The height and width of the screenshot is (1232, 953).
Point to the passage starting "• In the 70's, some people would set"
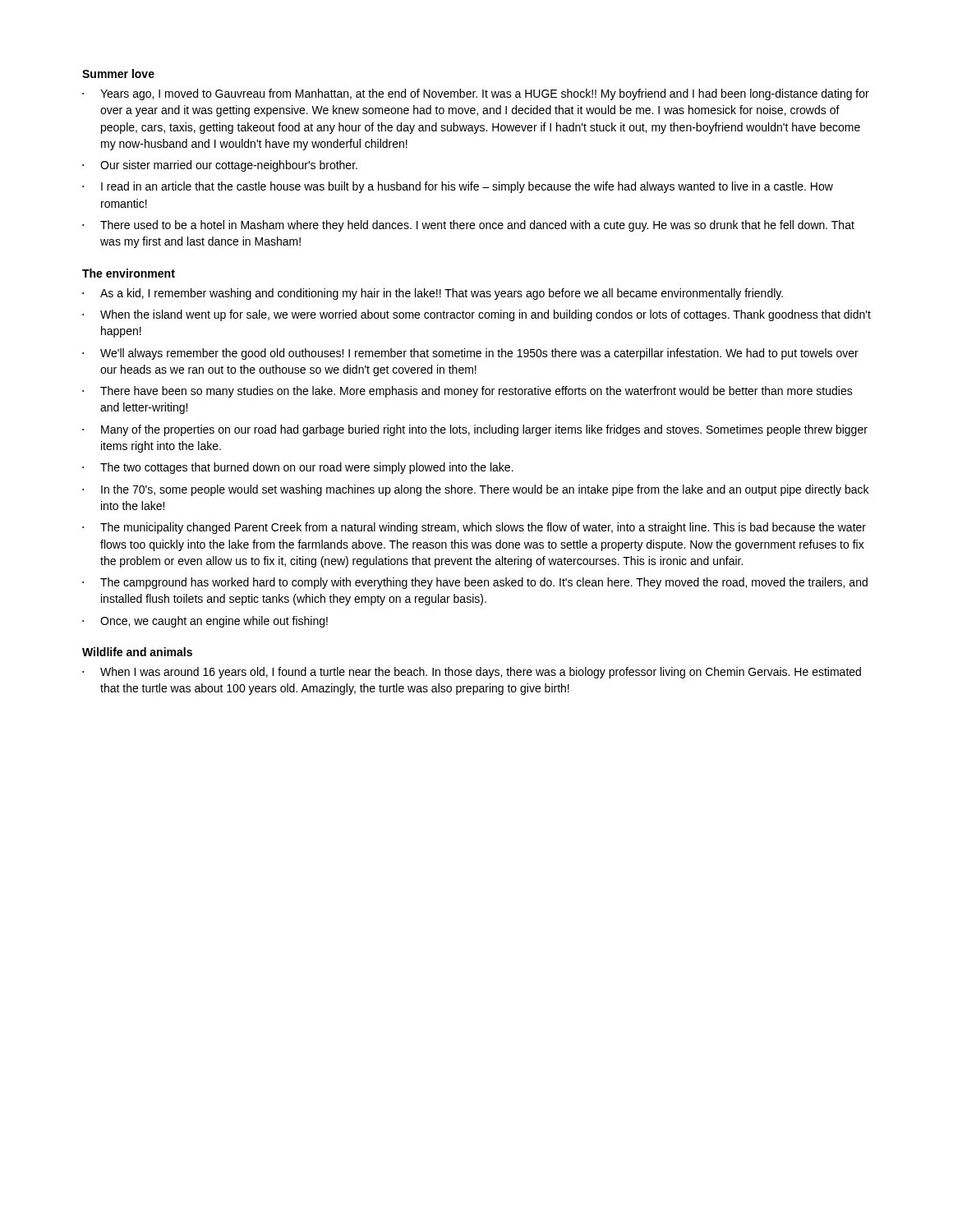[476, 498]
